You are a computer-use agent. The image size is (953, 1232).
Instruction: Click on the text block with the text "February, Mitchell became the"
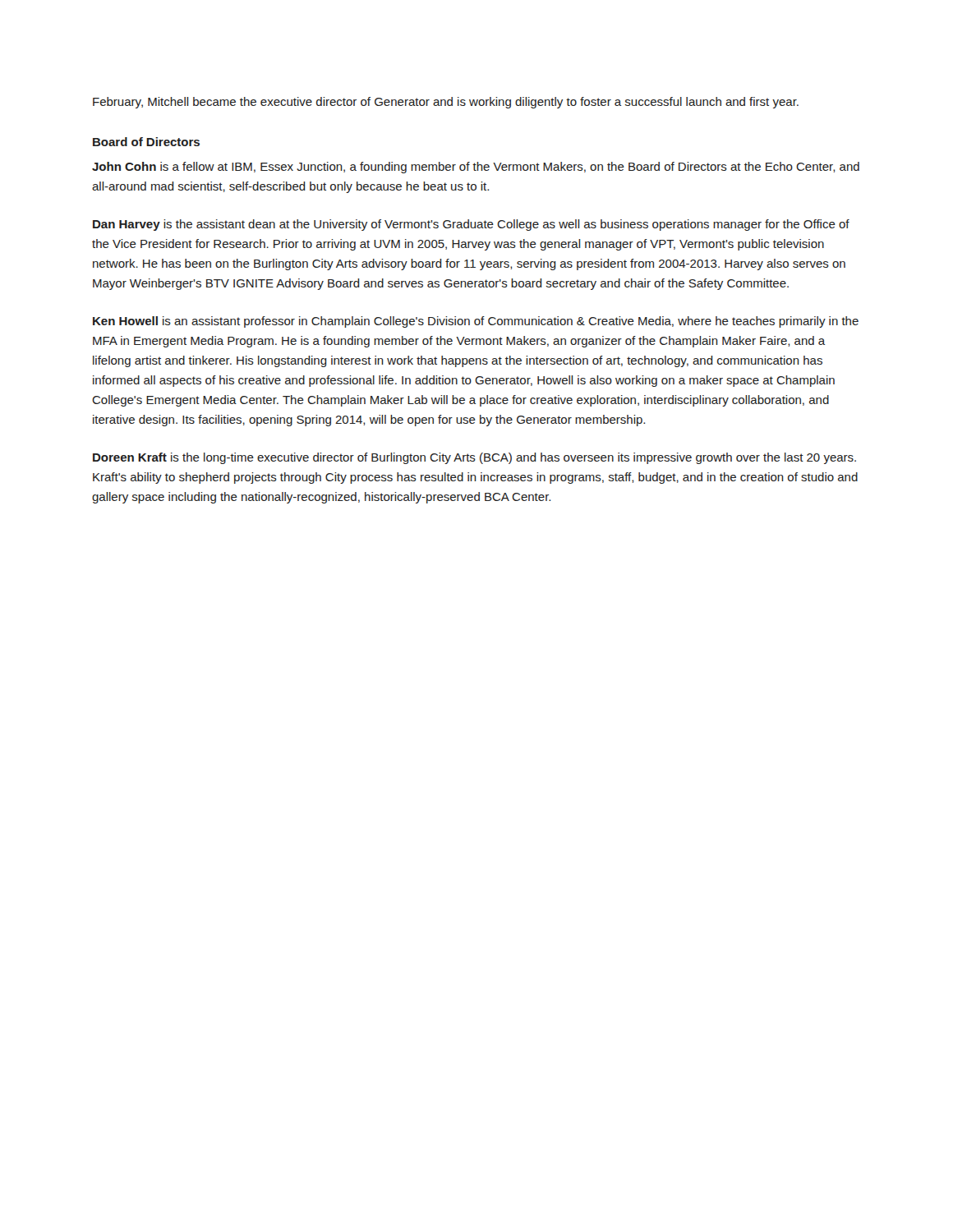446,101
